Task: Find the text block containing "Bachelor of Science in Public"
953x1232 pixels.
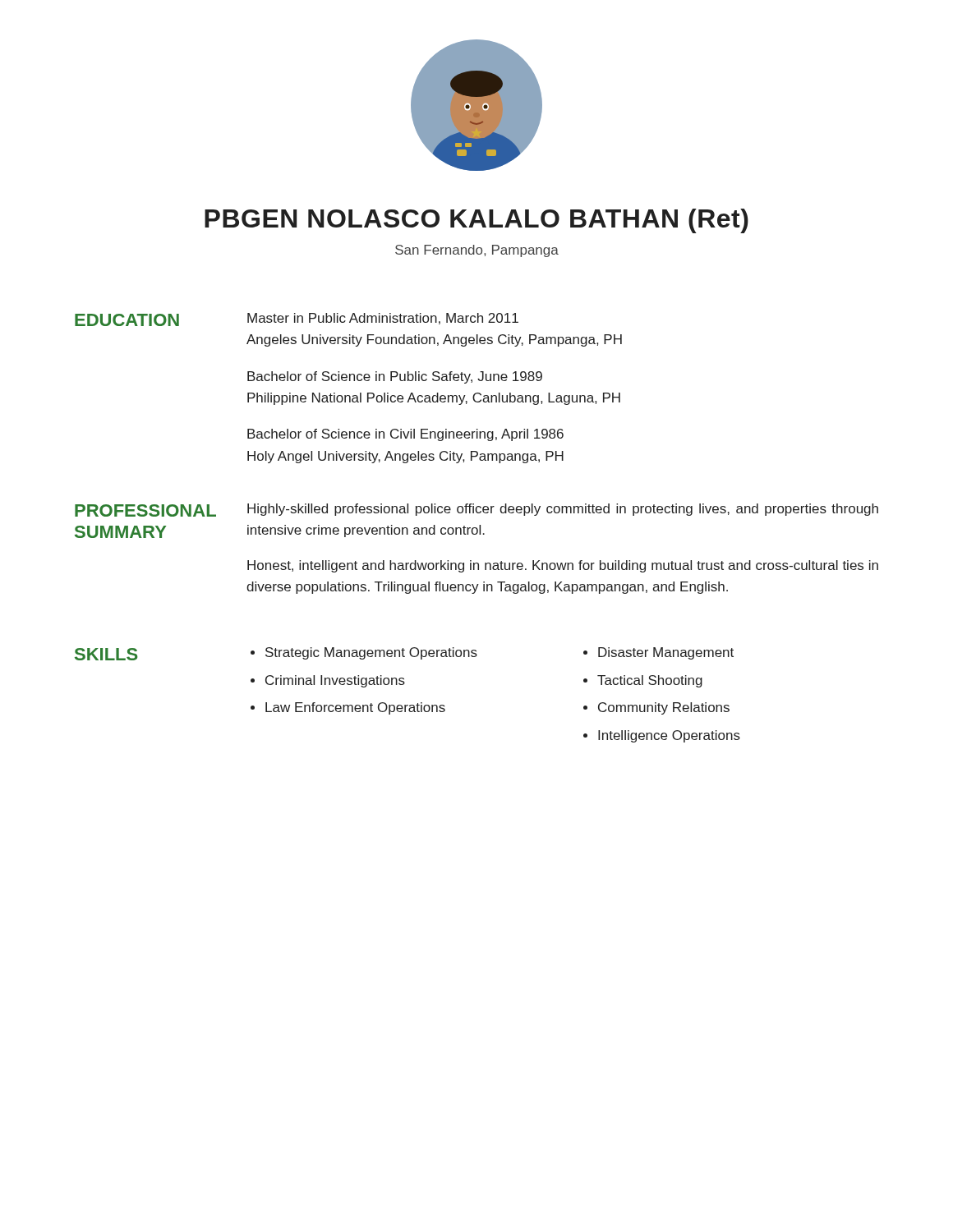Action: [x=434, y=387]
